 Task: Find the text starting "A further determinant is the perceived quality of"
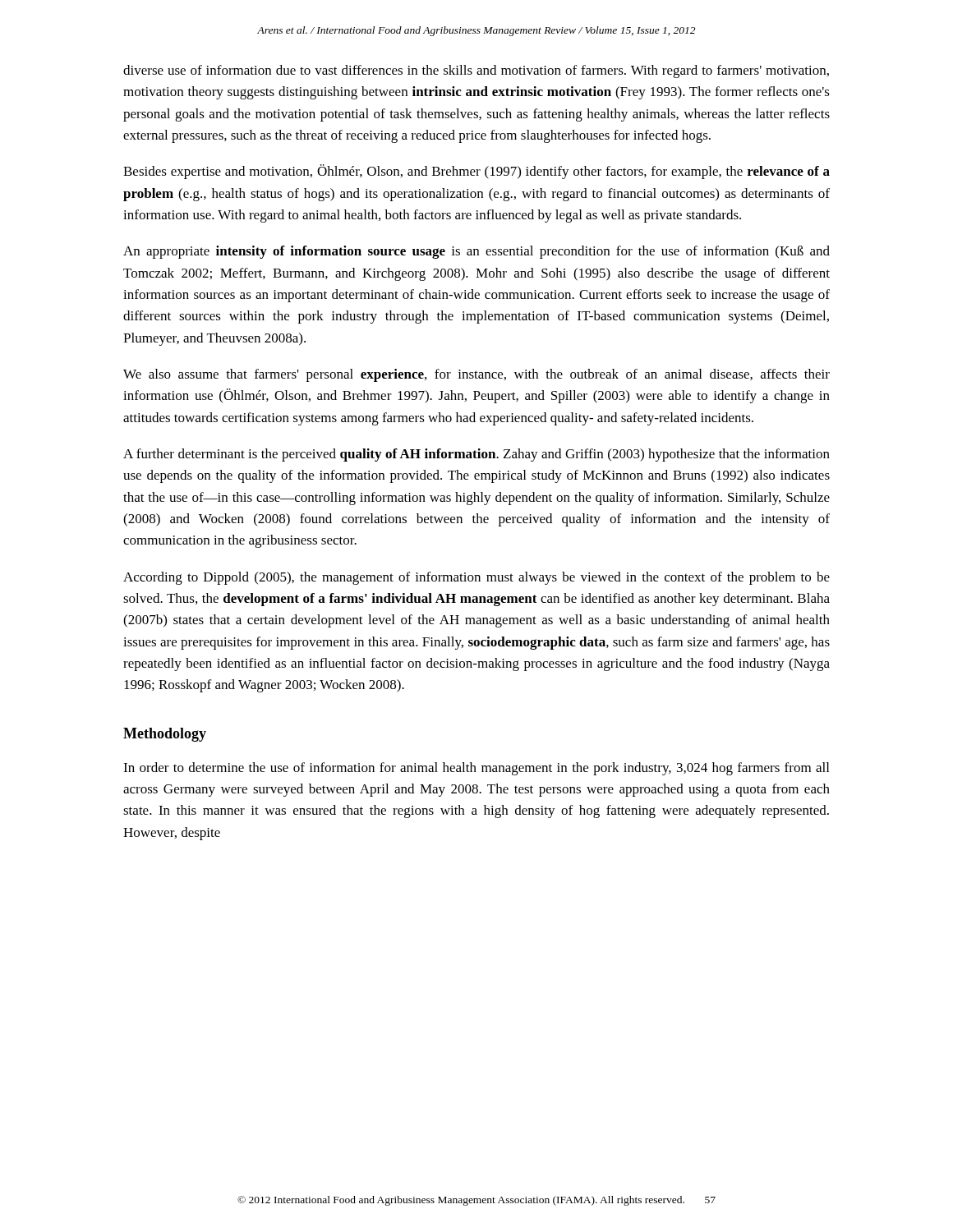click(x=476, y=497)
